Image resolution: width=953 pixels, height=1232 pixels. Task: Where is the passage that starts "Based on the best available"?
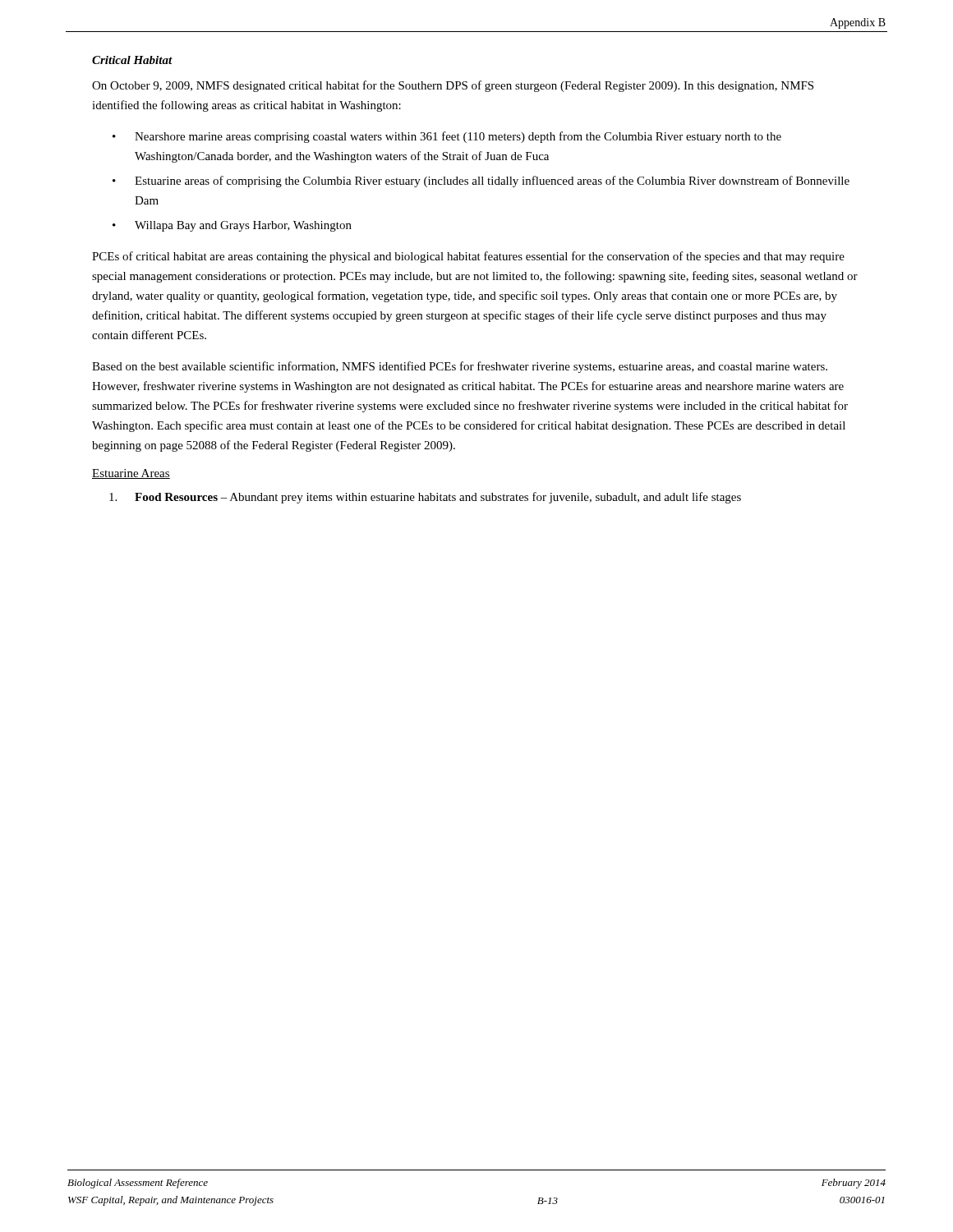tap(470, 406)
